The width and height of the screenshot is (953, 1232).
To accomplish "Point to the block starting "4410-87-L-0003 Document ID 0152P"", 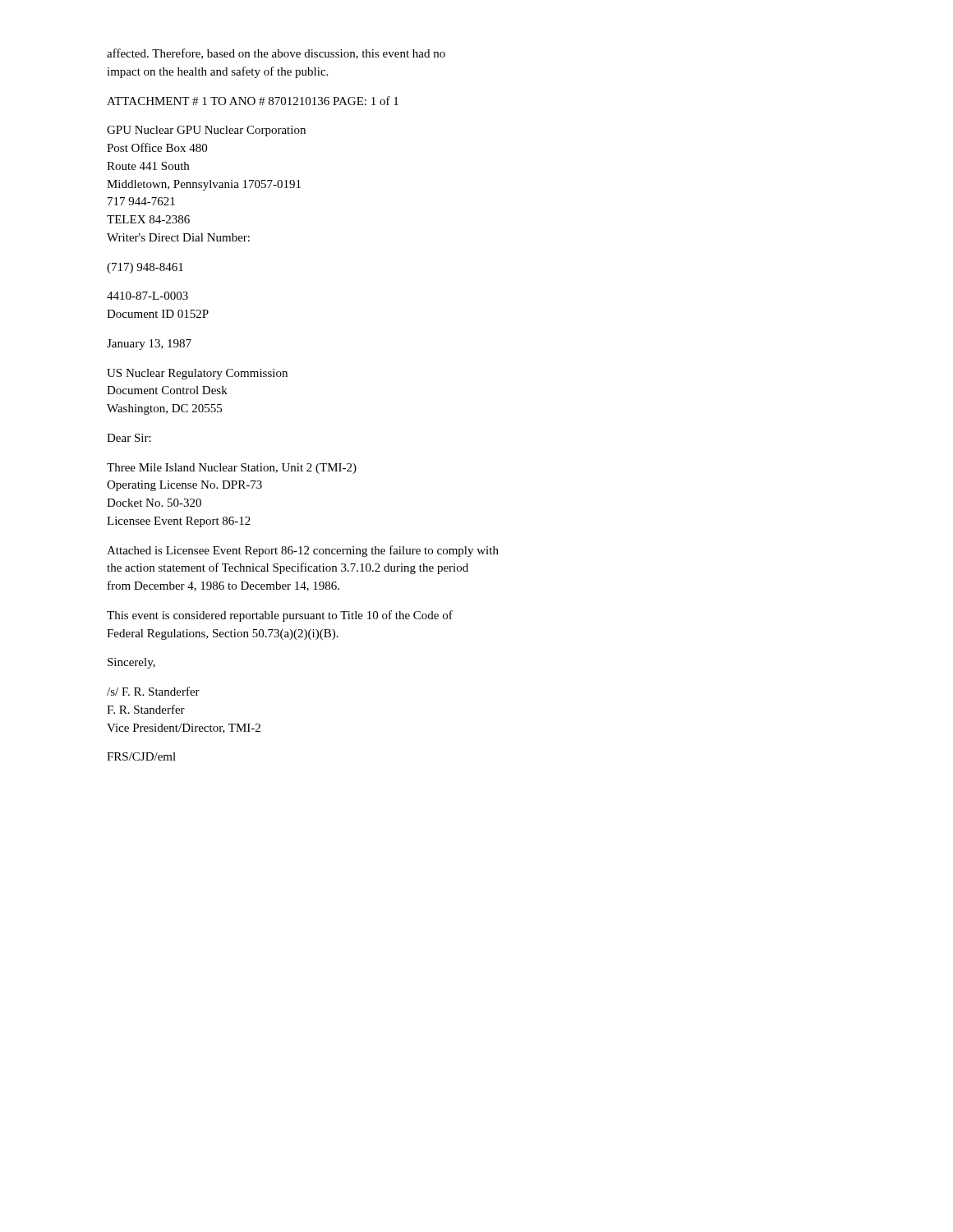I will coord(147,296).
